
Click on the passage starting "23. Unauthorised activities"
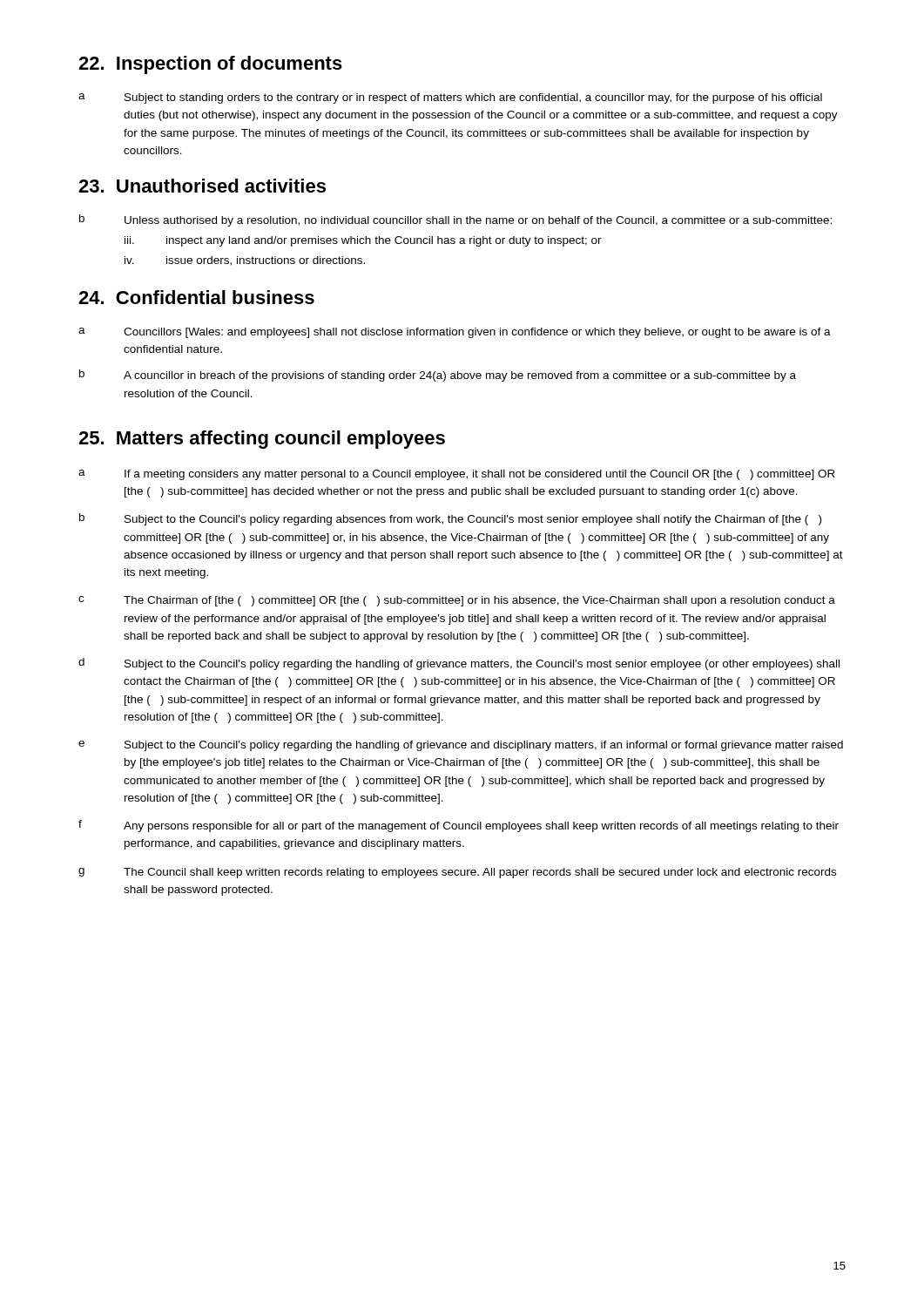coord(202,186)
